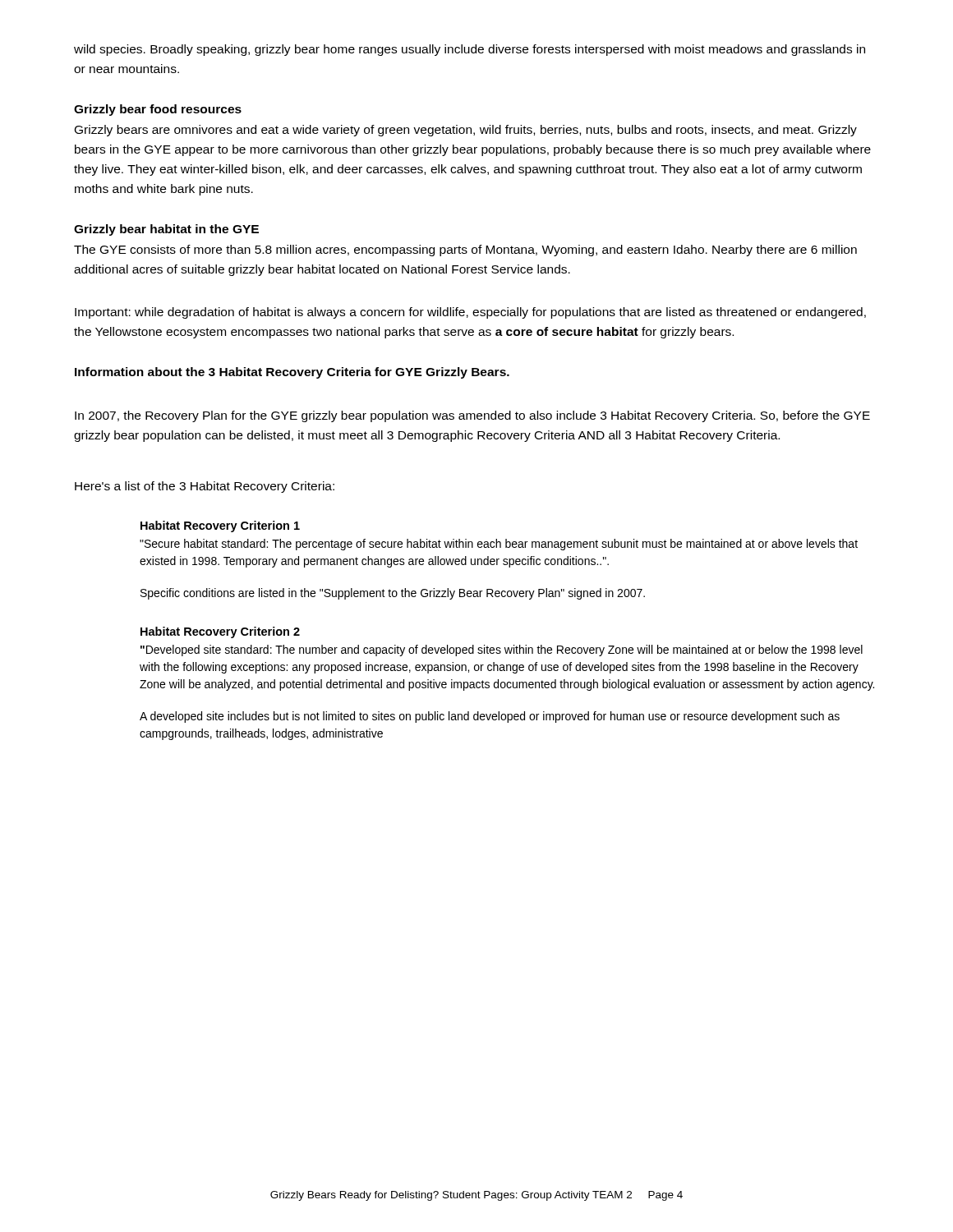Select the region starting "Information about the 3 Habitat Recovery Criteria"
Image resolution: width=953 pixels, height=1232 pixels.
(x=292, y=372)
